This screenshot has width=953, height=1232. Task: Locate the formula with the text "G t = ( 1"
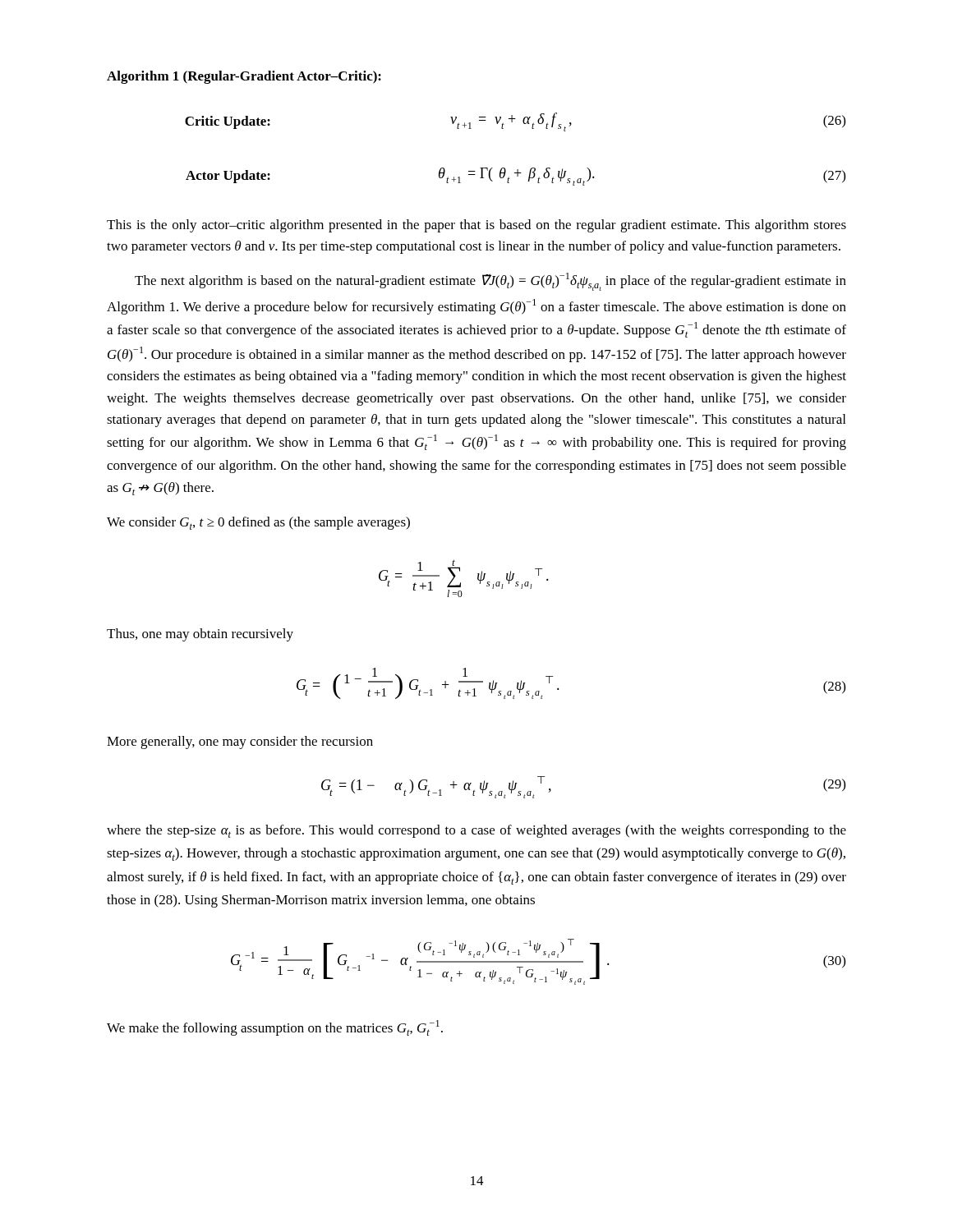tap(571, 686)
